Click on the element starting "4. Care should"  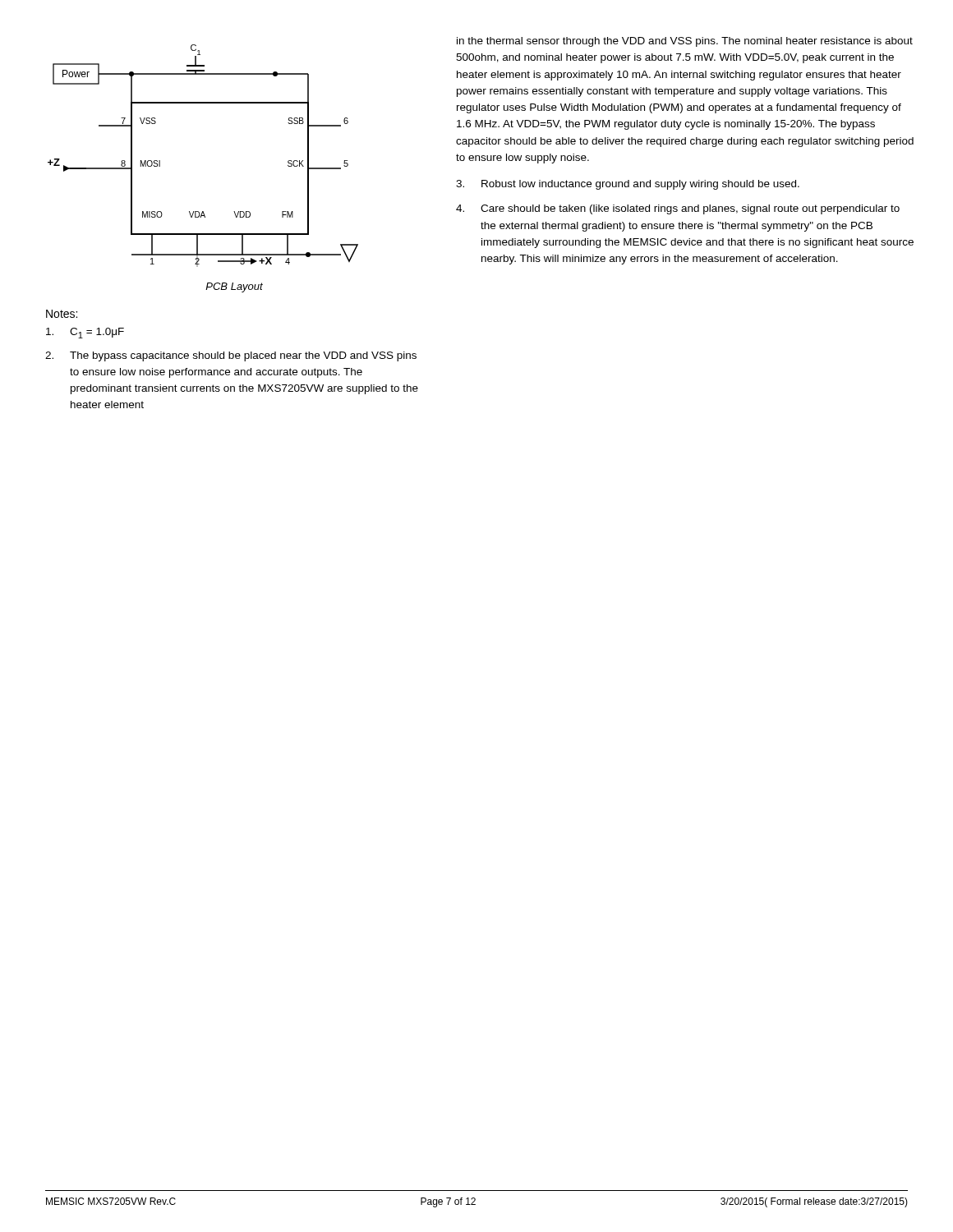[686, 234]
